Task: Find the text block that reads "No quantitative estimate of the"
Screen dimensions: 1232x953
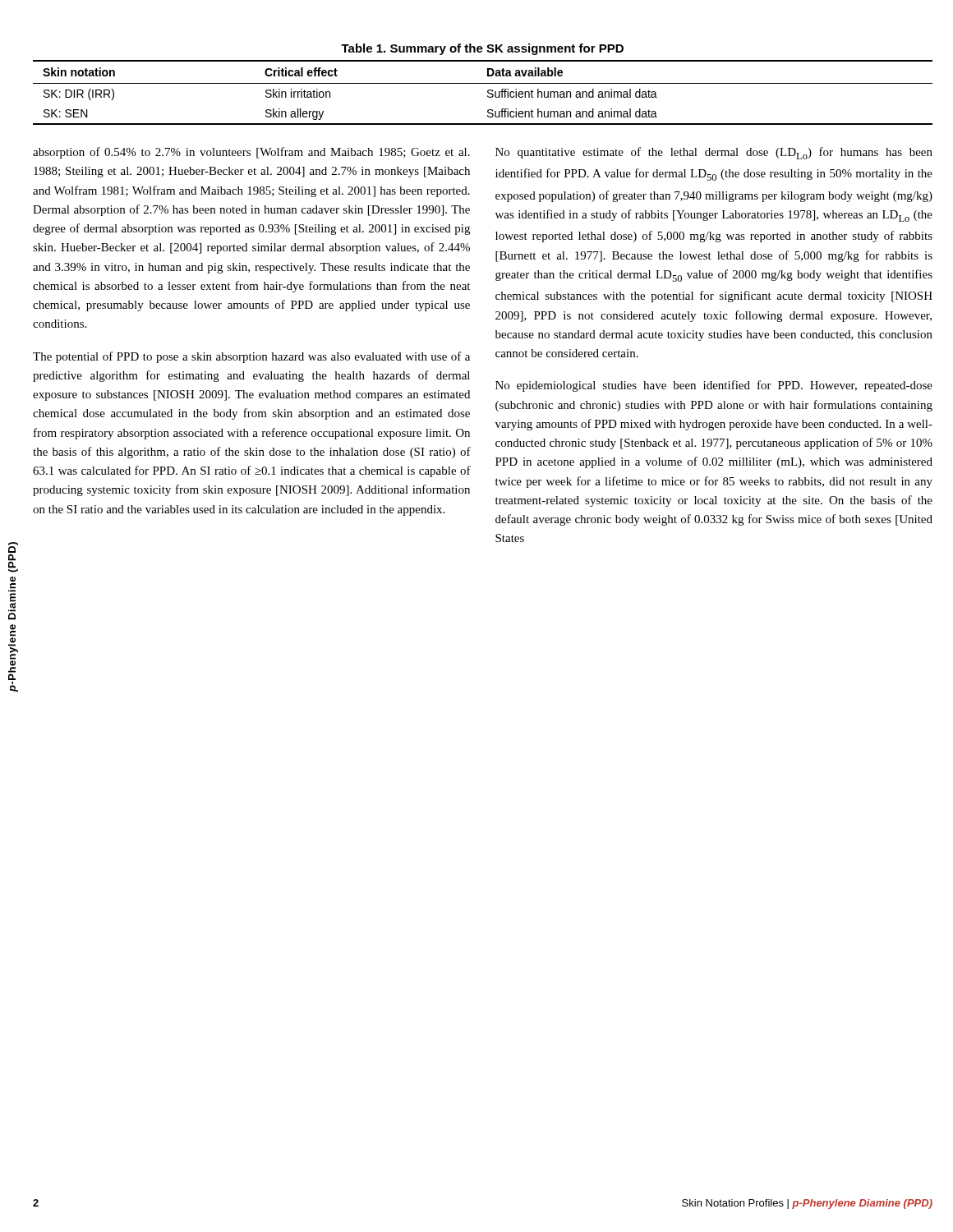Action: (714, 253)
